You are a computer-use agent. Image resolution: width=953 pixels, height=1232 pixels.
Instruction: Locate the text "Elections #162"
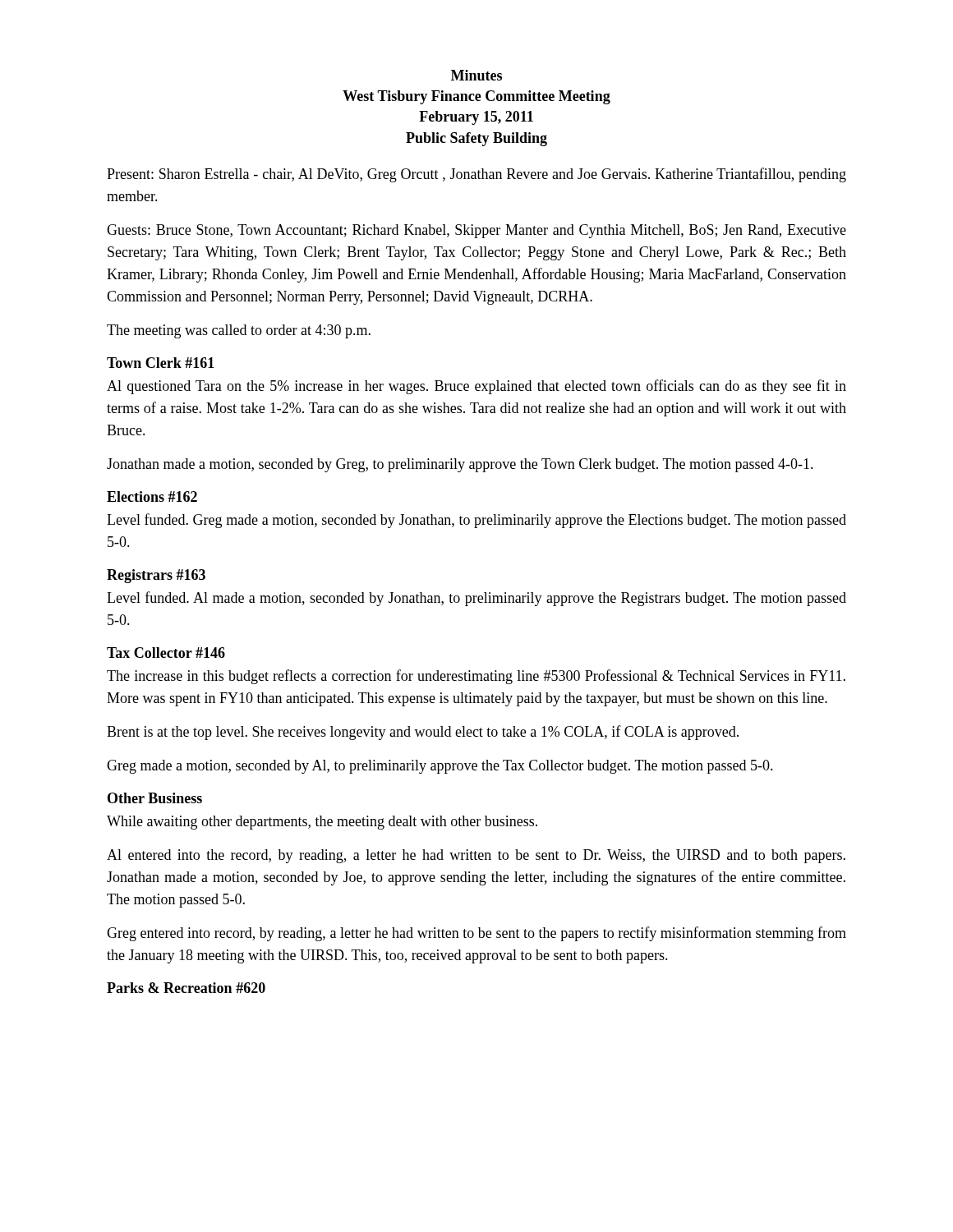click(x=152, y=497)
